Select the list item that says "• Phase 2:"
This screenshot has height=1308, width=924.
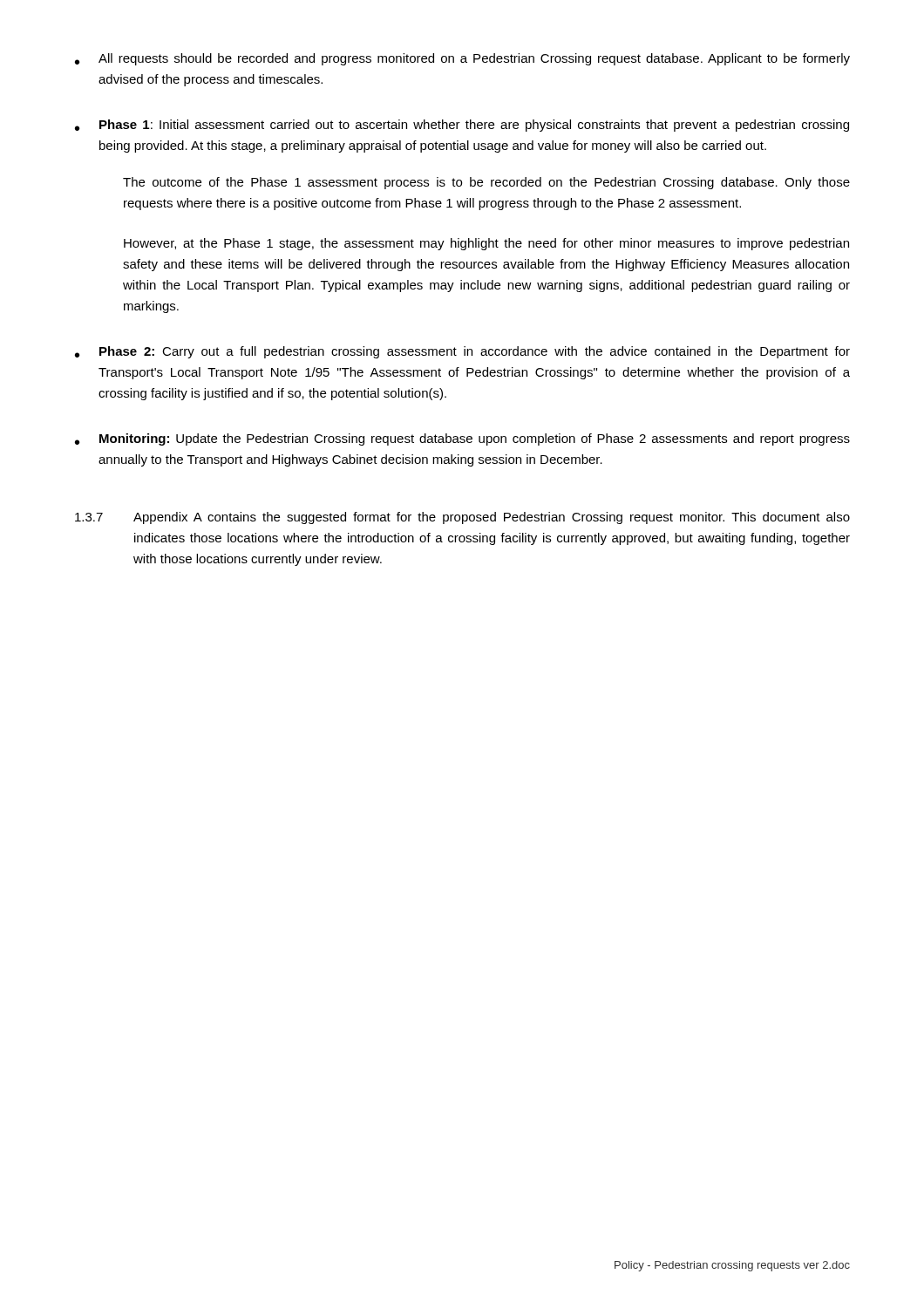462,372
